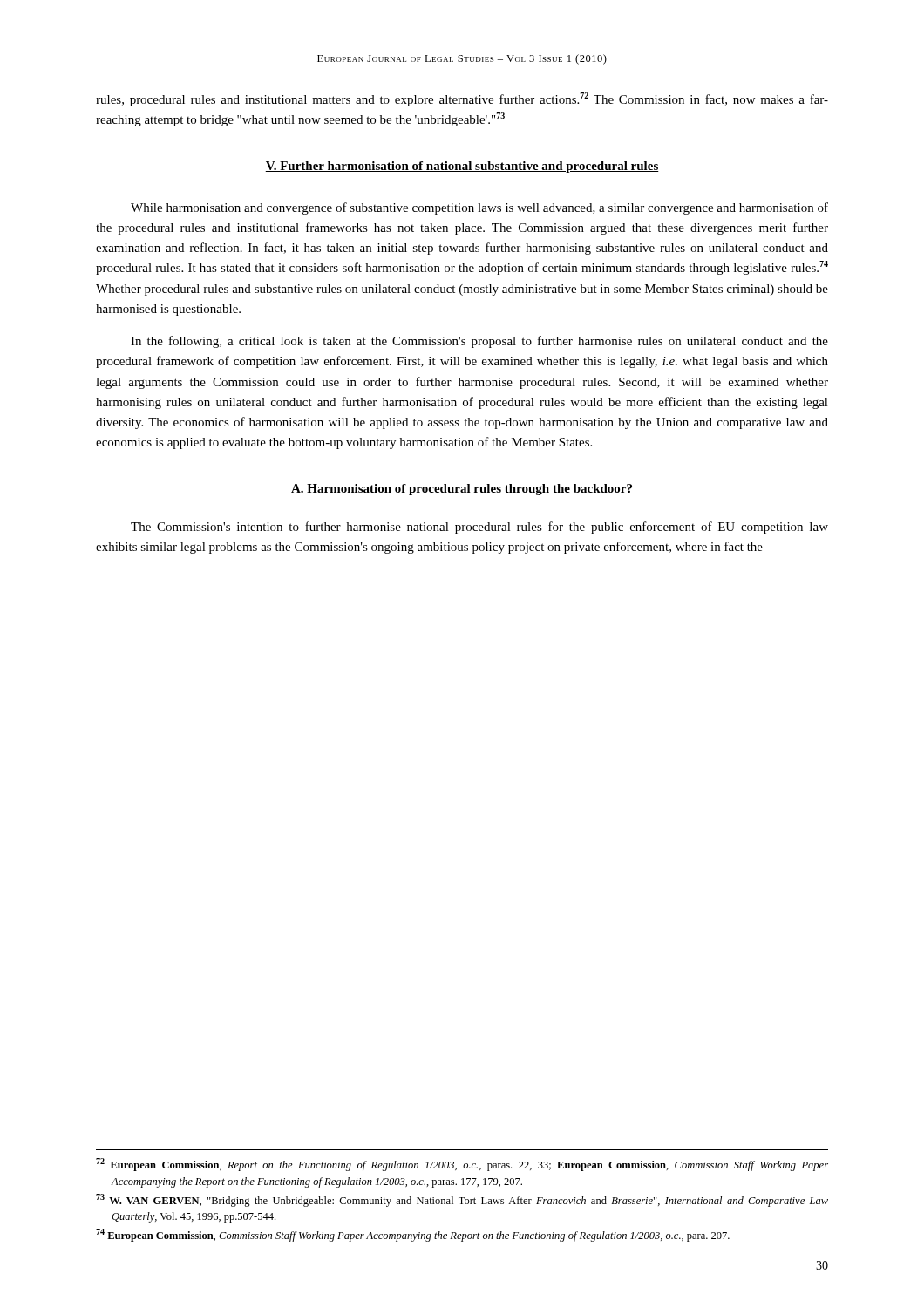The image size is (924, 1308).
Task: Find the section header on this page that starts "V. Further harmonisation of national substantive and procedural"
Action: 462,165
